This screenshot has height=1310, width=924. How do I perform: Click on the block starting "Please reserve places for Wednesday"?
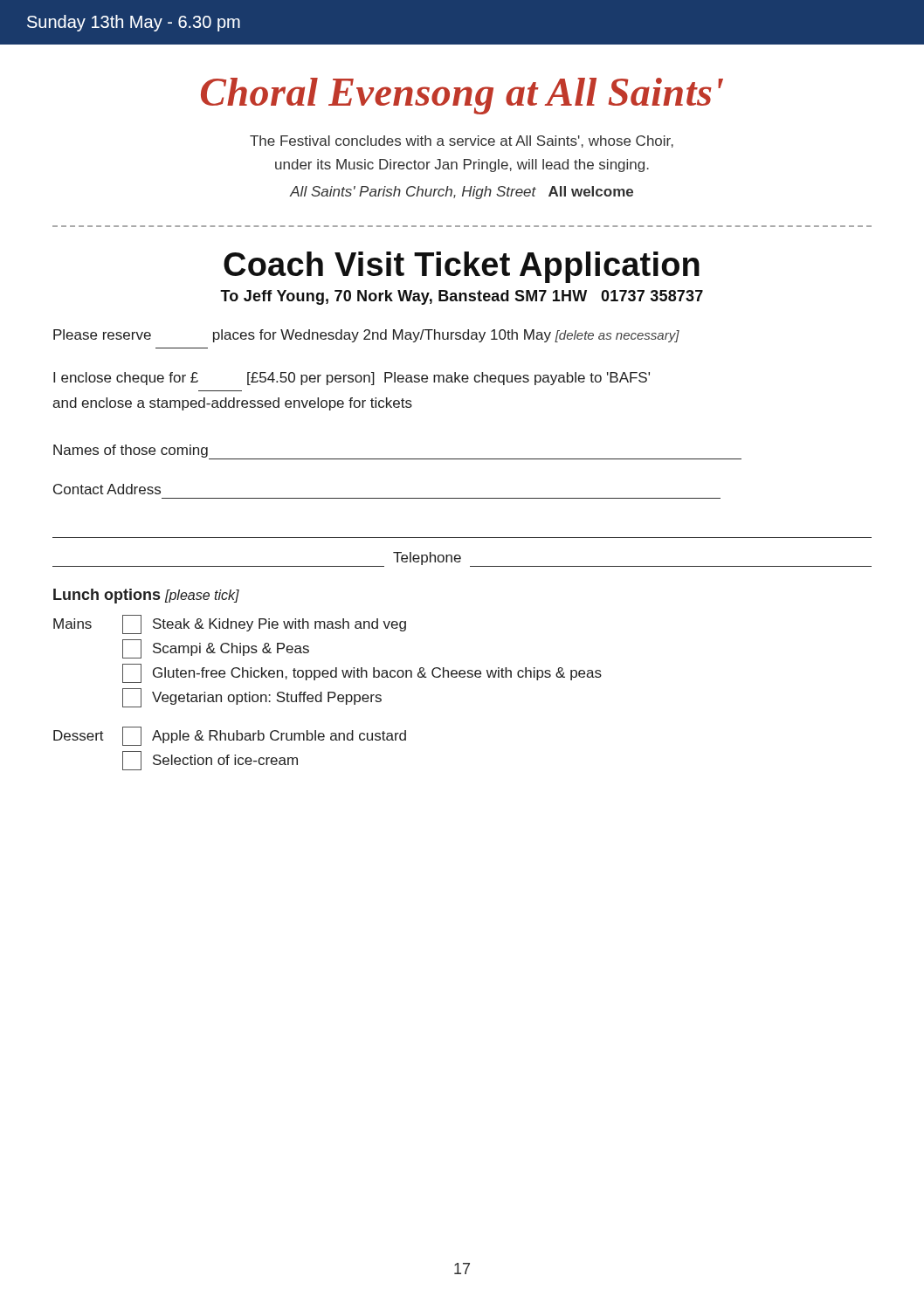(x=366, y=338)
